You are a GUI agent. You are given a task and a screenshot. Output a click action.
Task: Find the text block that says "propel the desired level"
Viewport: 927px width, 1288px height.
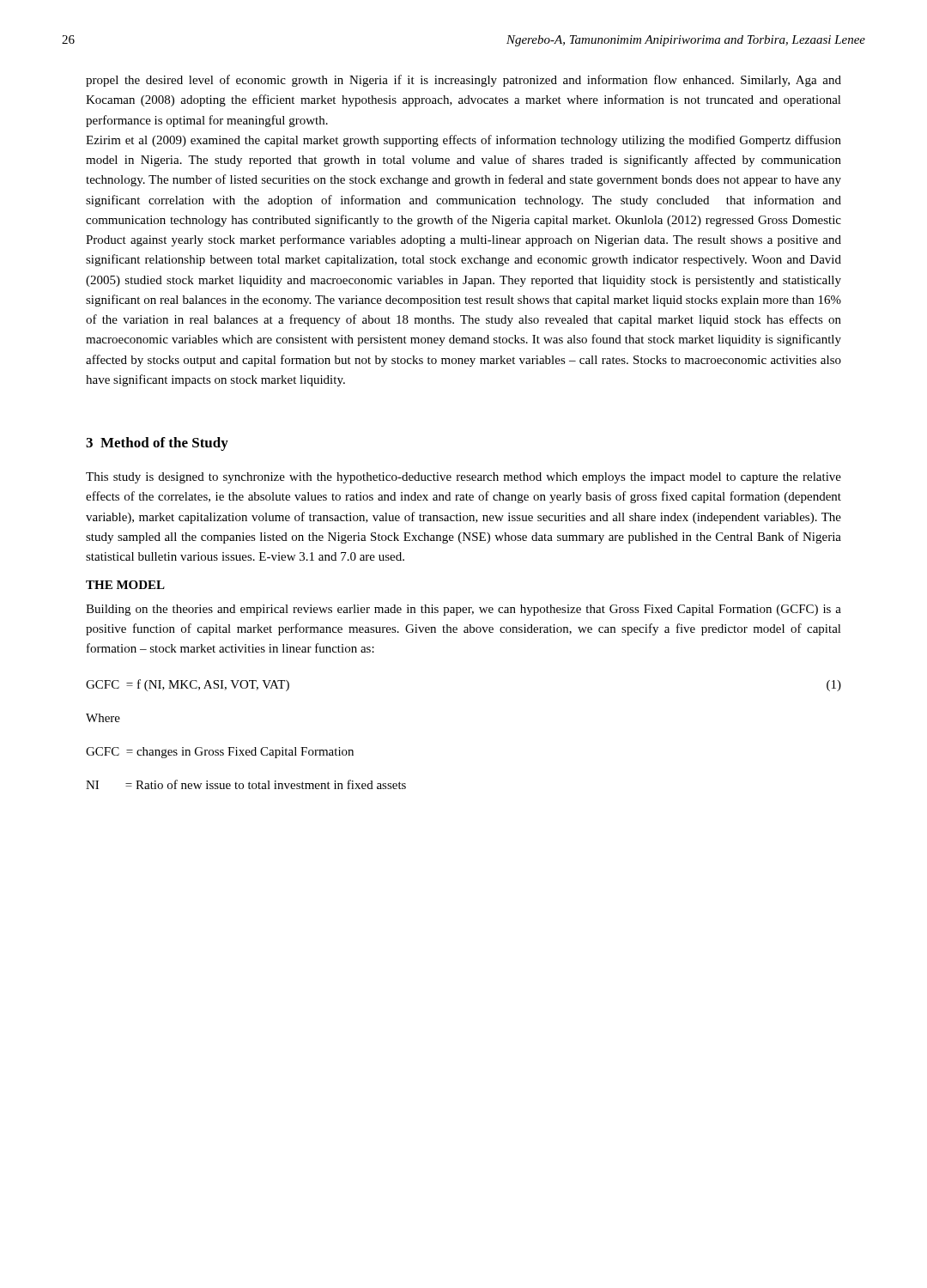(464, 230)
